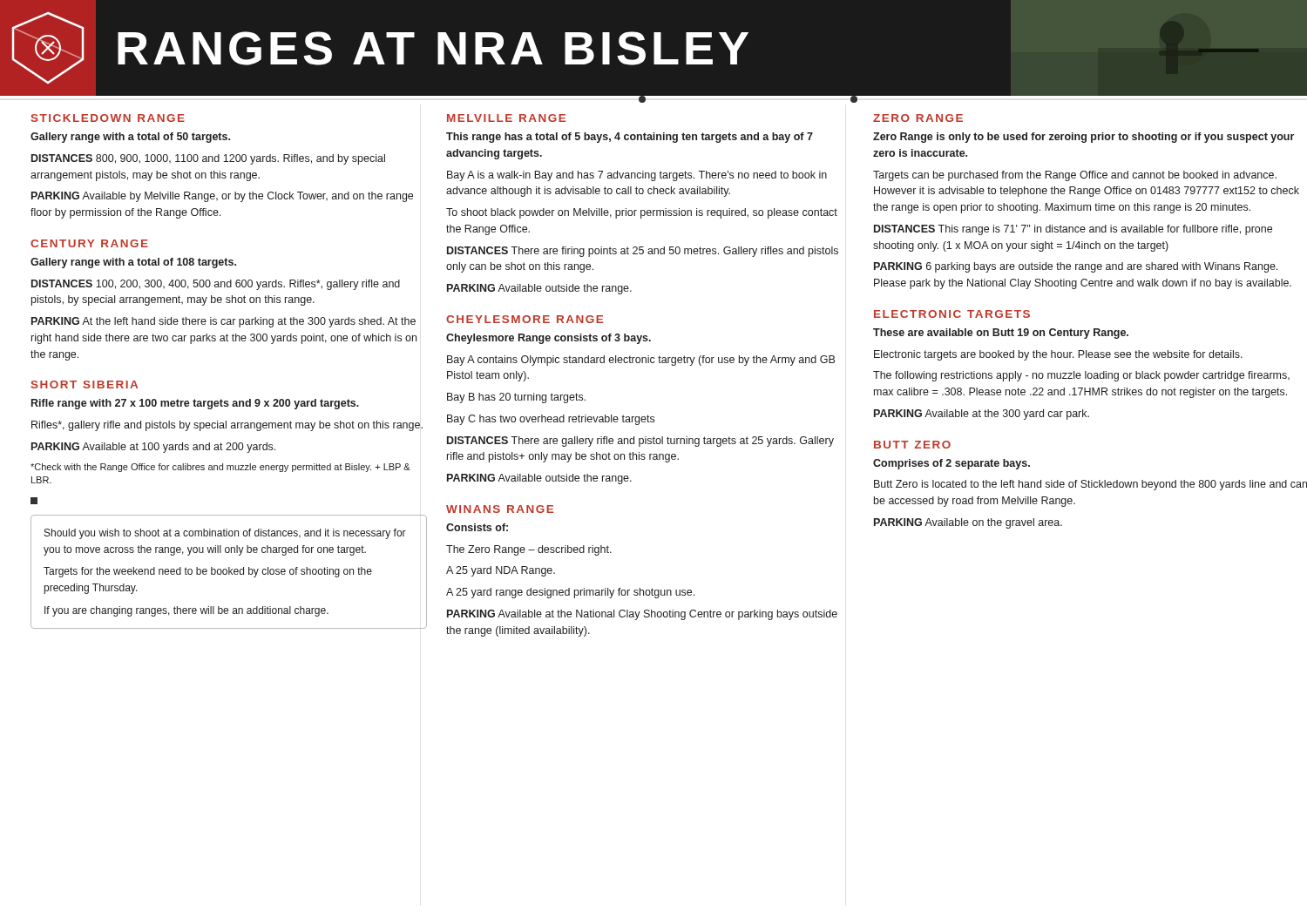Find "SHORT SIBERIA" on this page
The image size is (1307, 924).
85,385
